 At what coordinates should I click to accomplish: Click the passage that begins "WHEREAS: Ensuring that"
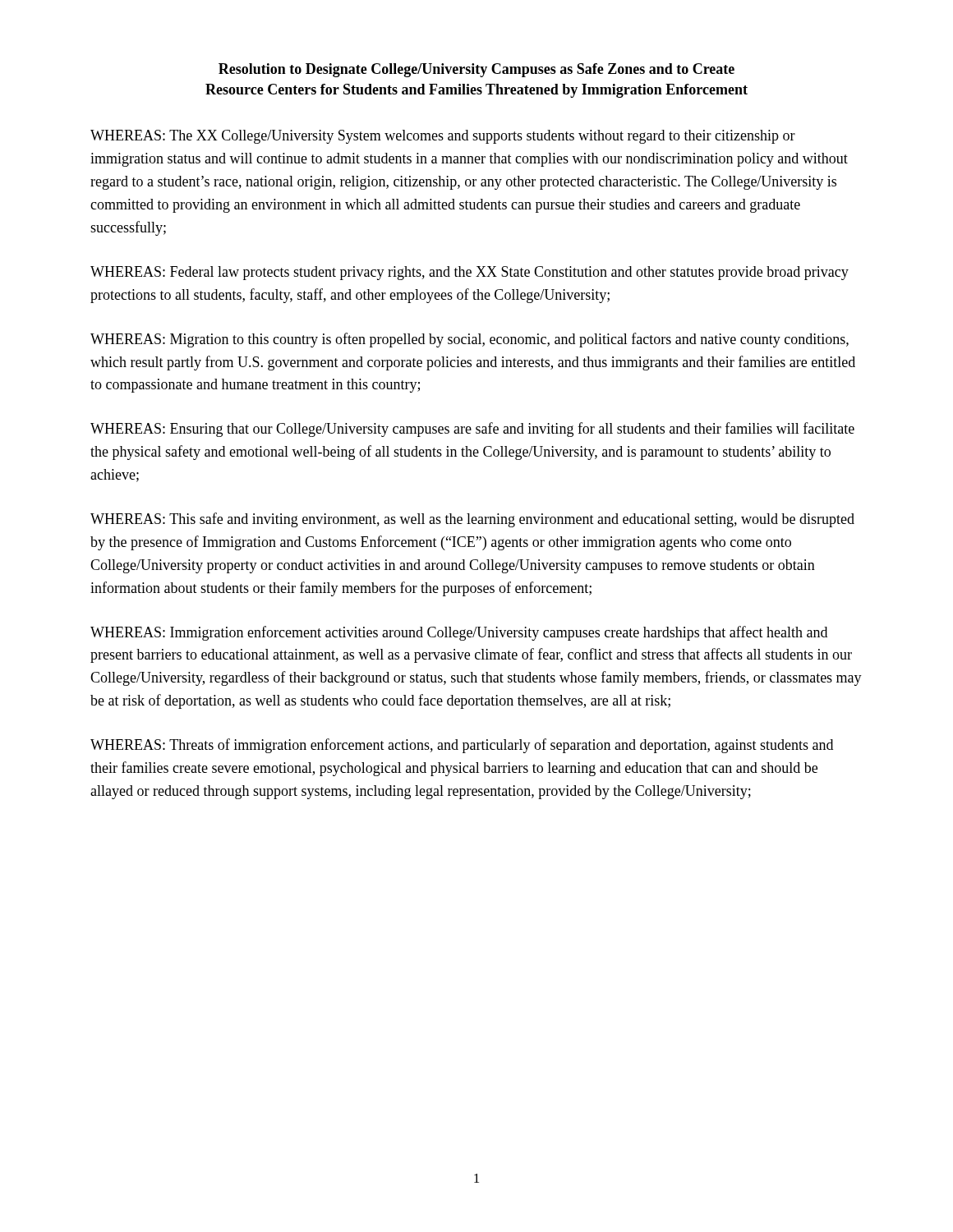[476, 453]
